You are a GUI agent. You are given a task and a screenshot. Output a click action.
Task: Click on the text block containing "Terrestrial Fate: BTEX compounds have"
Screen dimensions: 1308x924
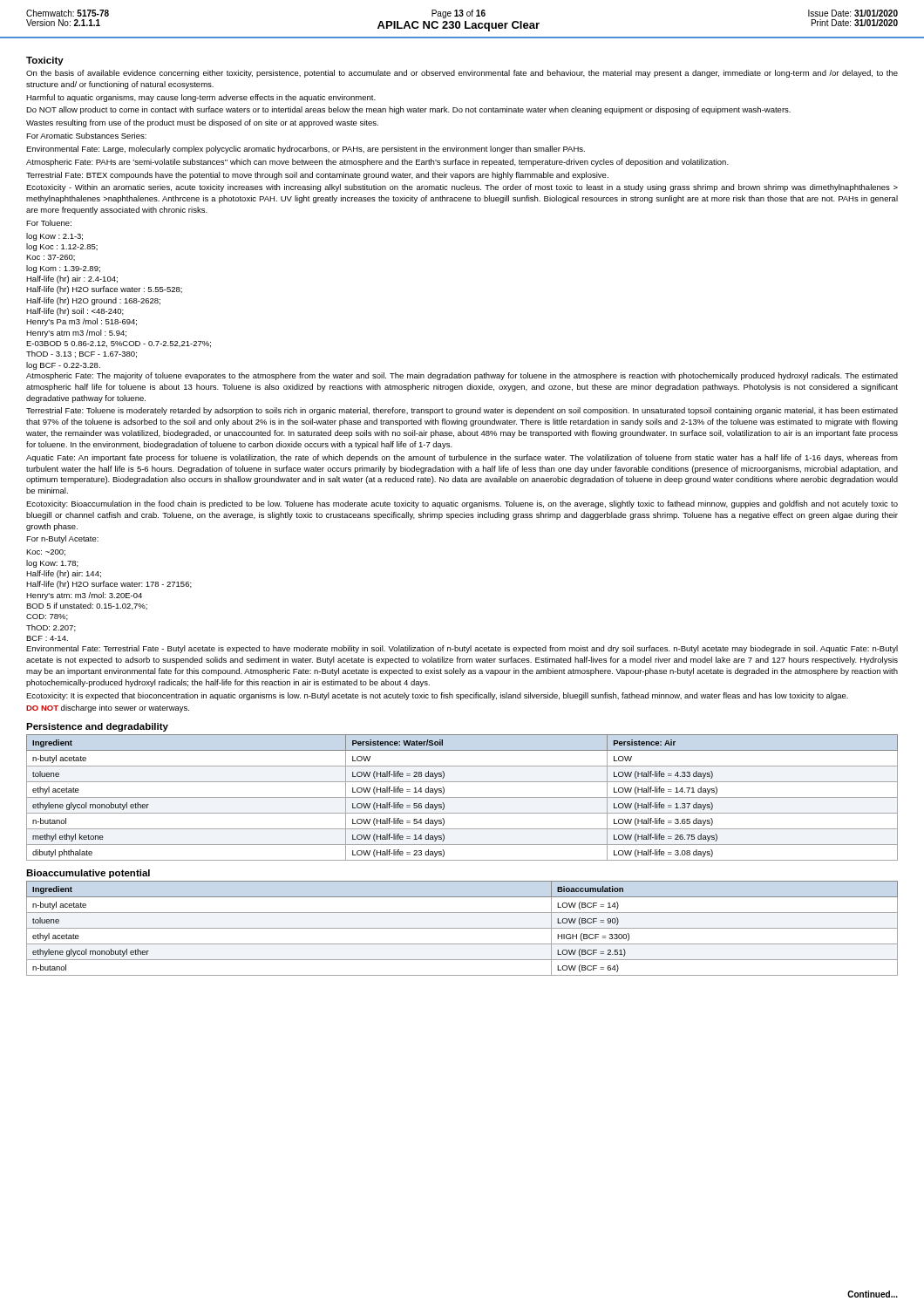[x=318, y=174]
